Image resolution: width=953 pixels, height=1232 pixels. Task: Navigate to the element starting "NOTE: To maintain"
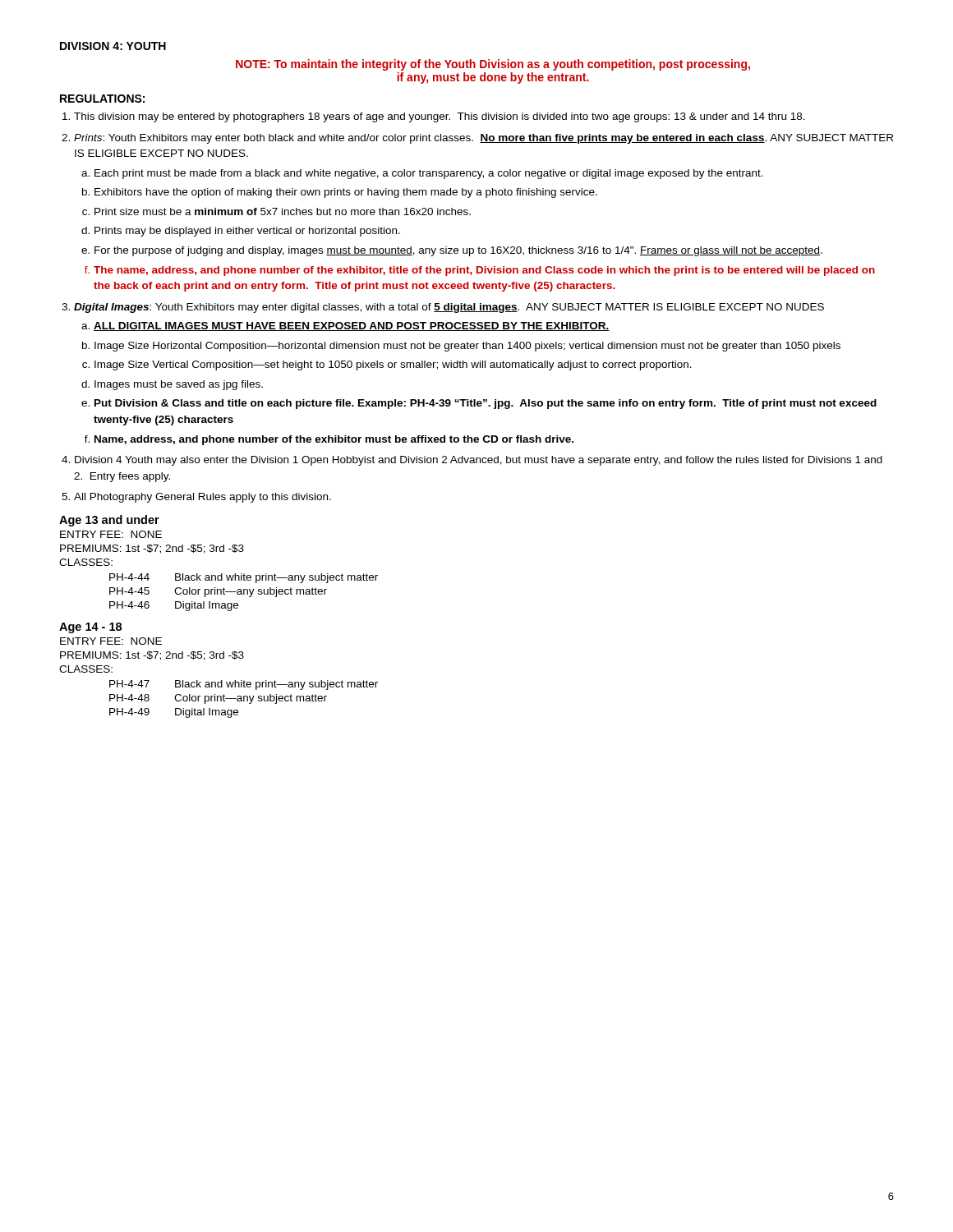click(493, 71)
